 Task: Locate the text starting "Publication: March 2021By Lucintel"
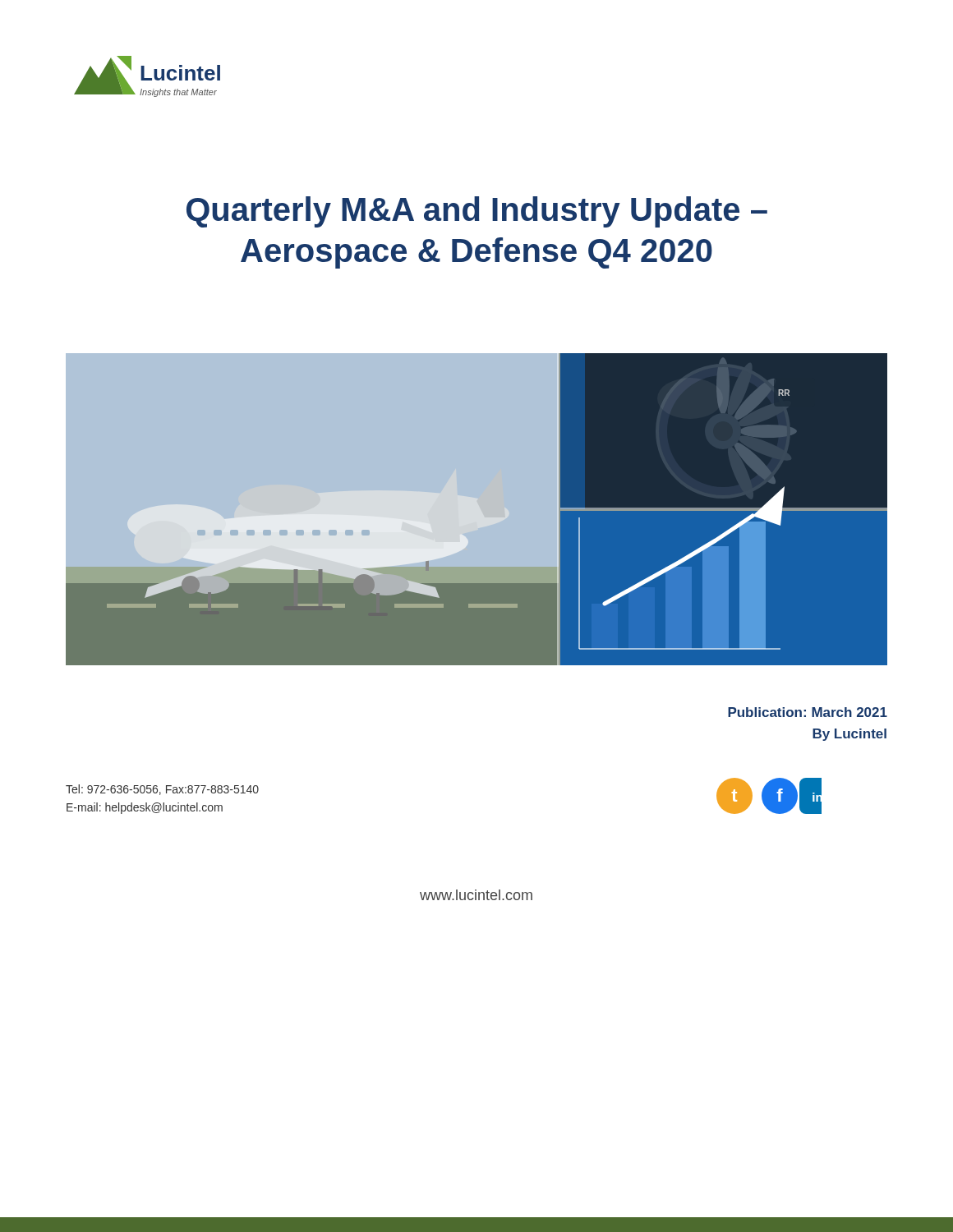807,723
